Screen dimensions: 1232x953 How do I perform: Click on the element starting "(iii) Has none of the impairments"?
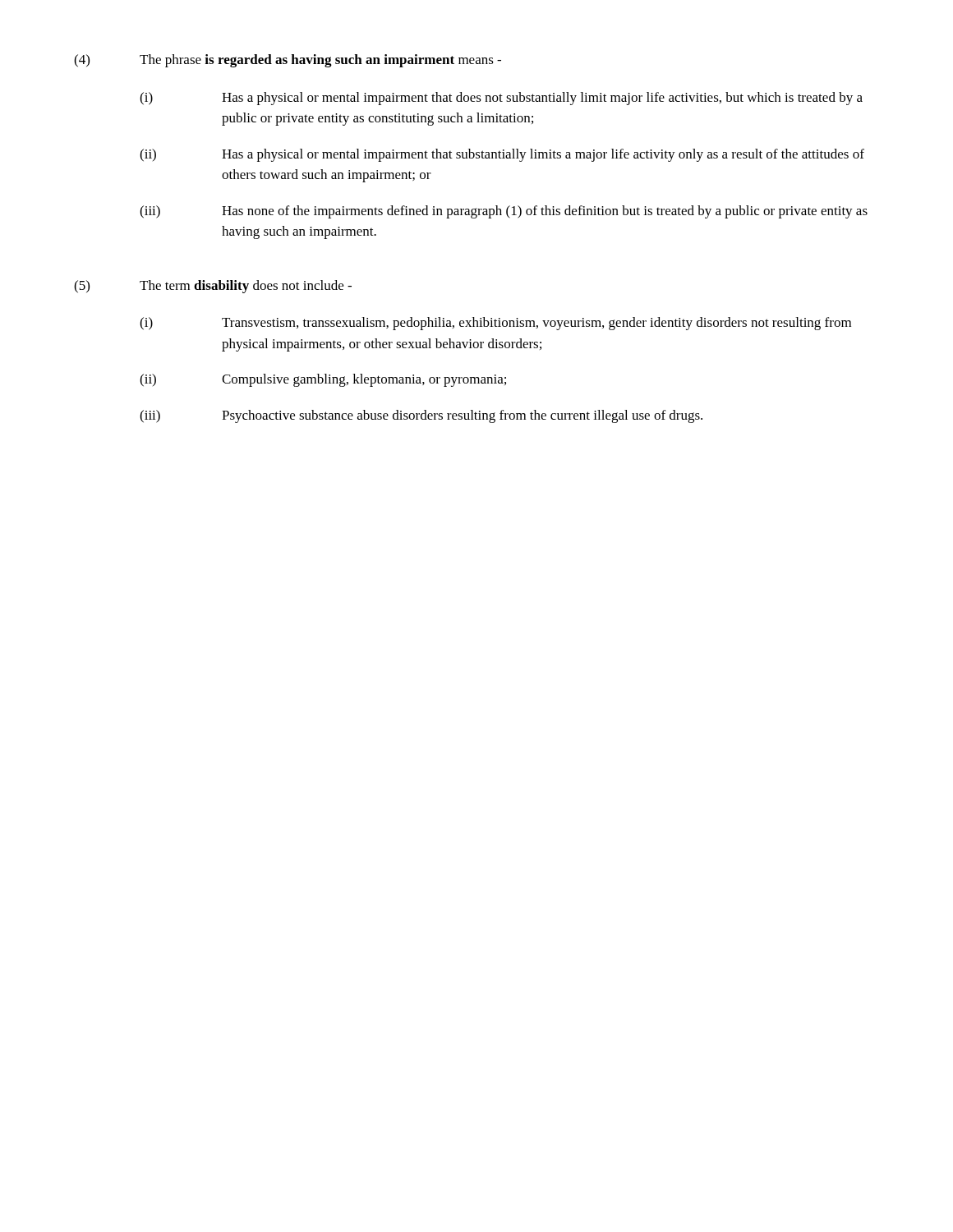pos(513,221)
